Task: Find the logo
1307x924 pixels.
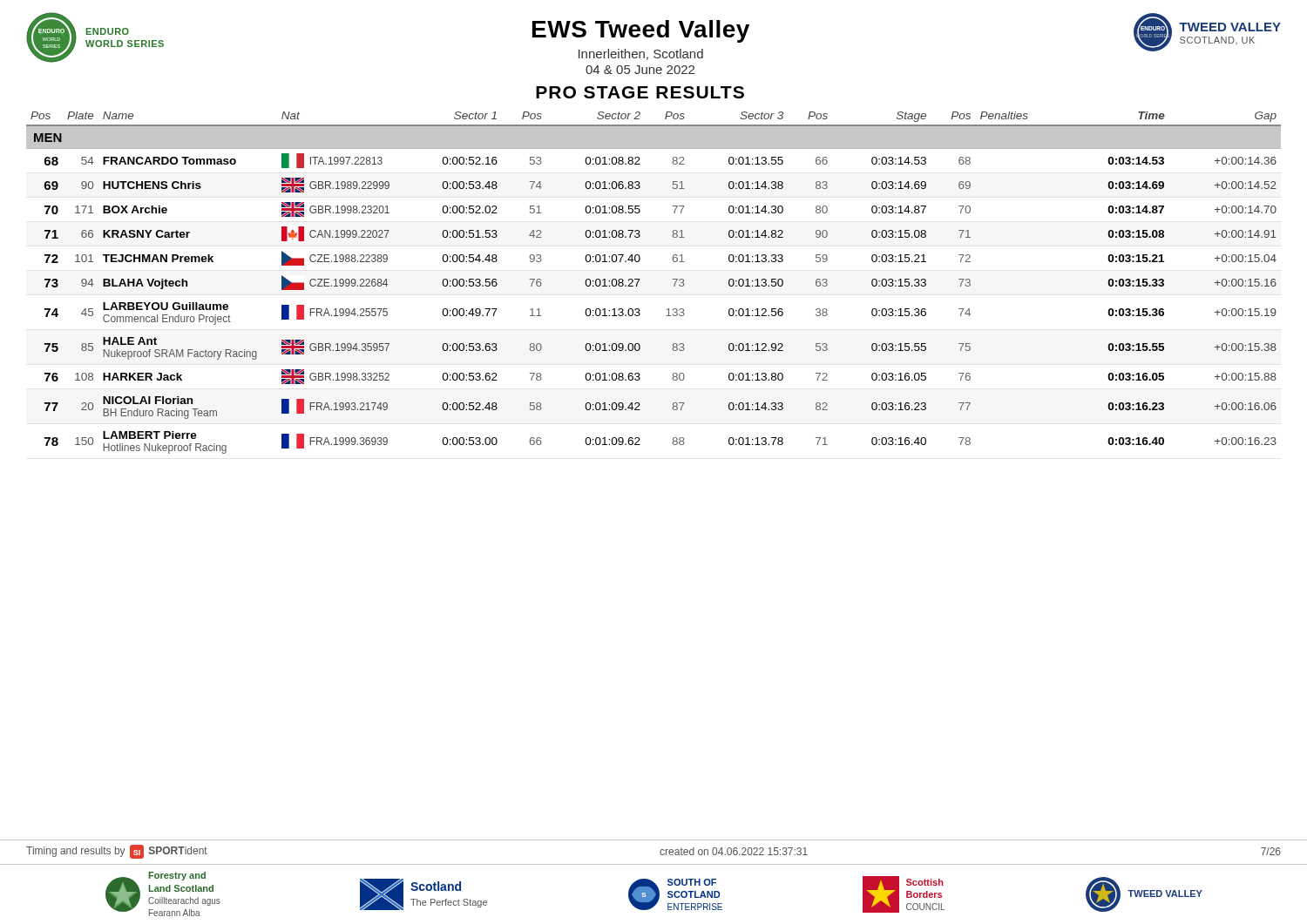Action: point(654,894)
